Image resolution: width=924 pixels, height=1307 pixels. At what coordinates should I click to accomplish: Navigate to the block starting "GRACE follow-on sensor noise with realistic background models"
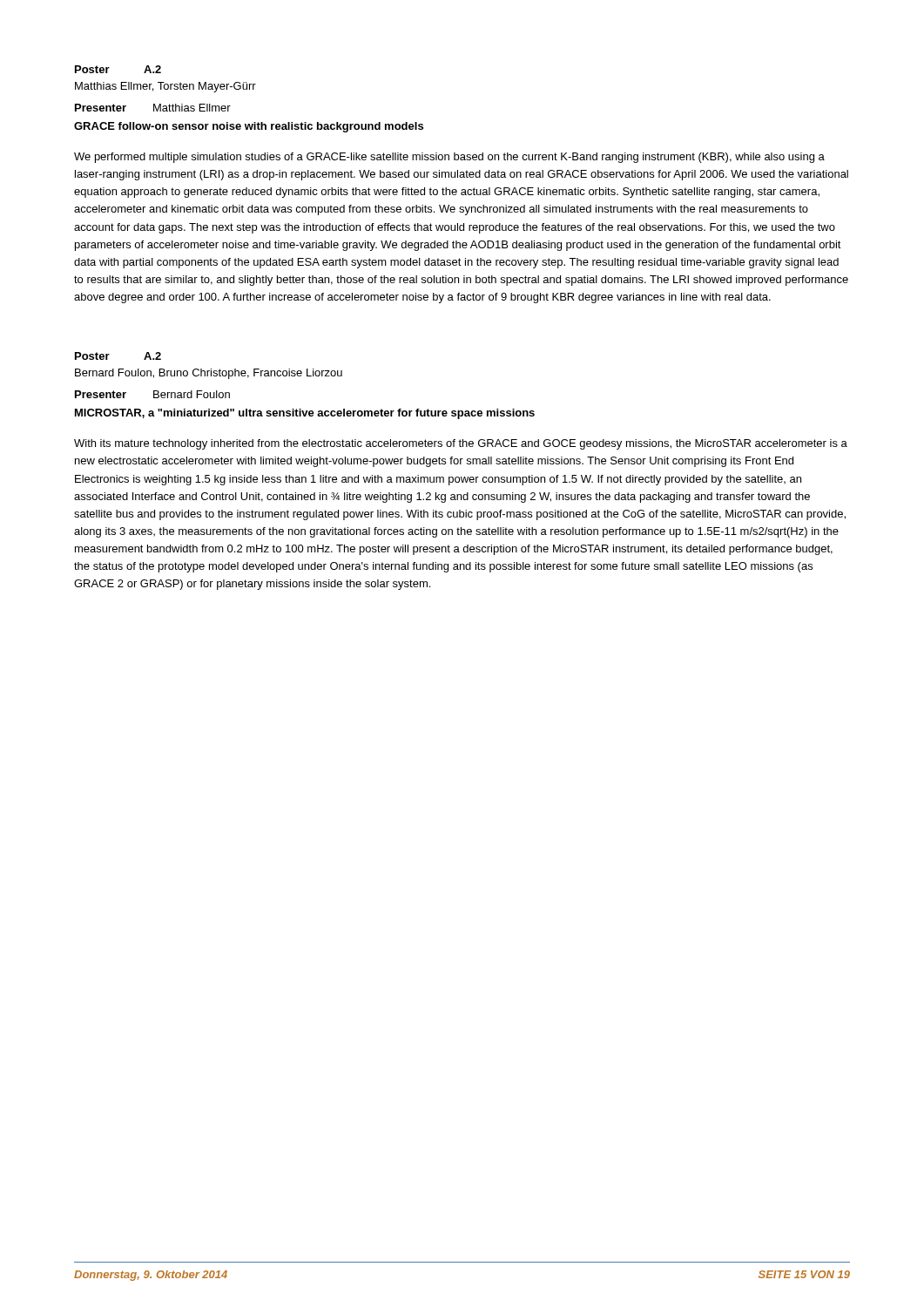pyautogui.click(x=249, y=126)
